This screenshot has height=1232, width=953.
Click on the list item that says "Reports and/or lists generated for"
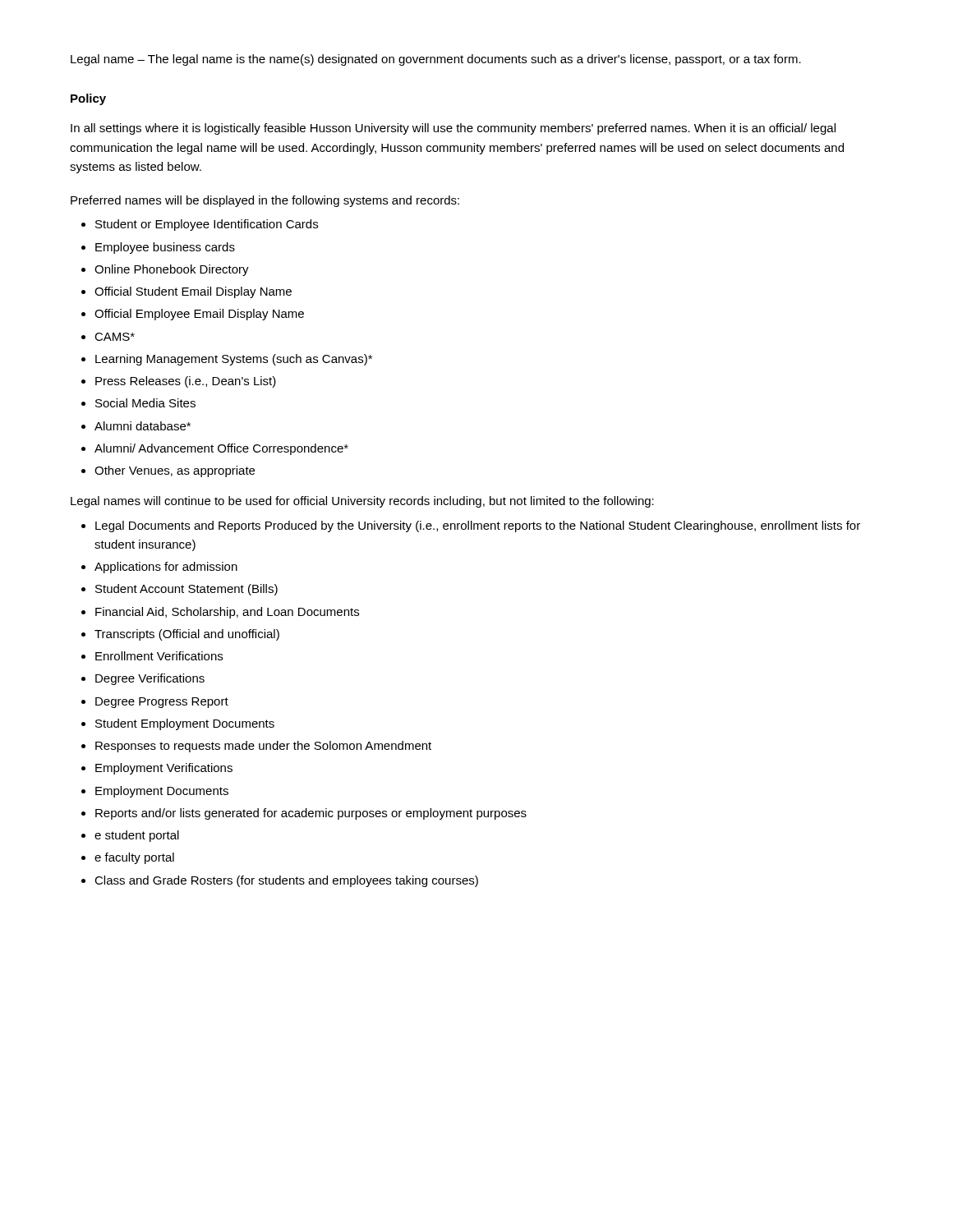pyautogui.click(x=489, y=813)
